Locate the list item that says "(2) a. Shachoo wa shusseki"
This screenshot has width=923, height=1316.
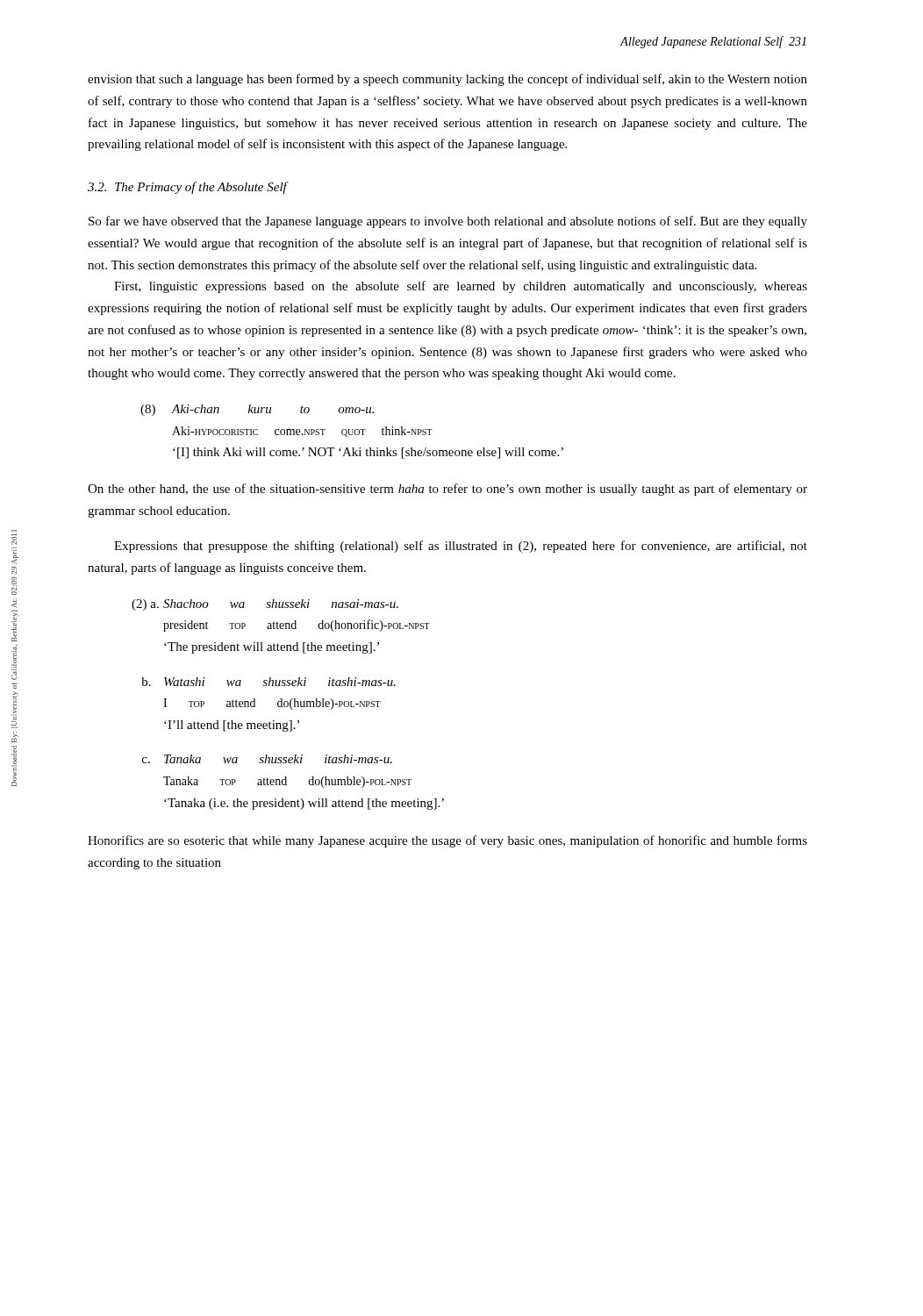tap(265, 605)
